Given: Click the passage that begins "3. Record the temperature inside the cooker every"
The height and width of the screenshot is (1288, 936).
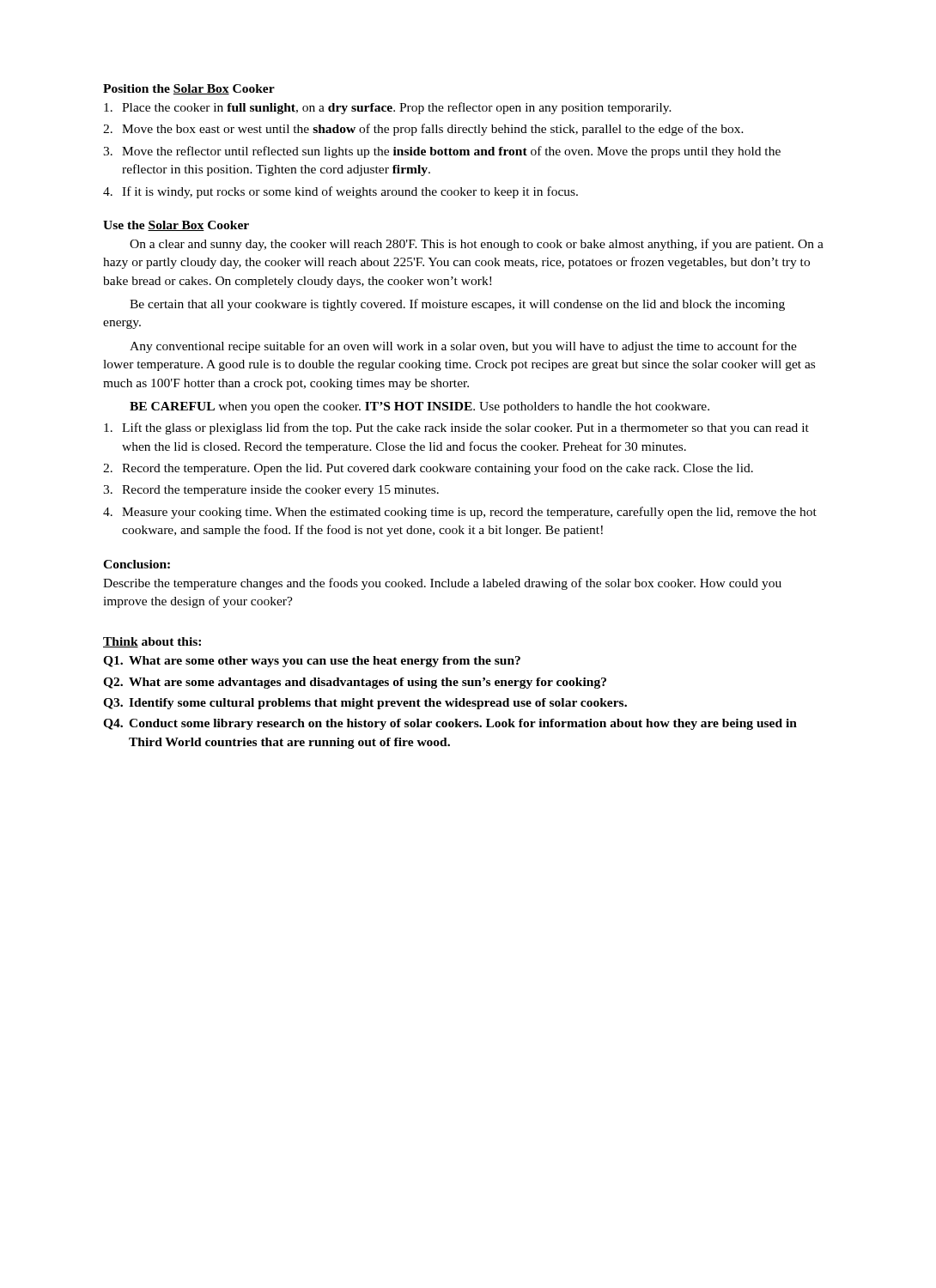Looking at the screenshot, I should point(271,491).
